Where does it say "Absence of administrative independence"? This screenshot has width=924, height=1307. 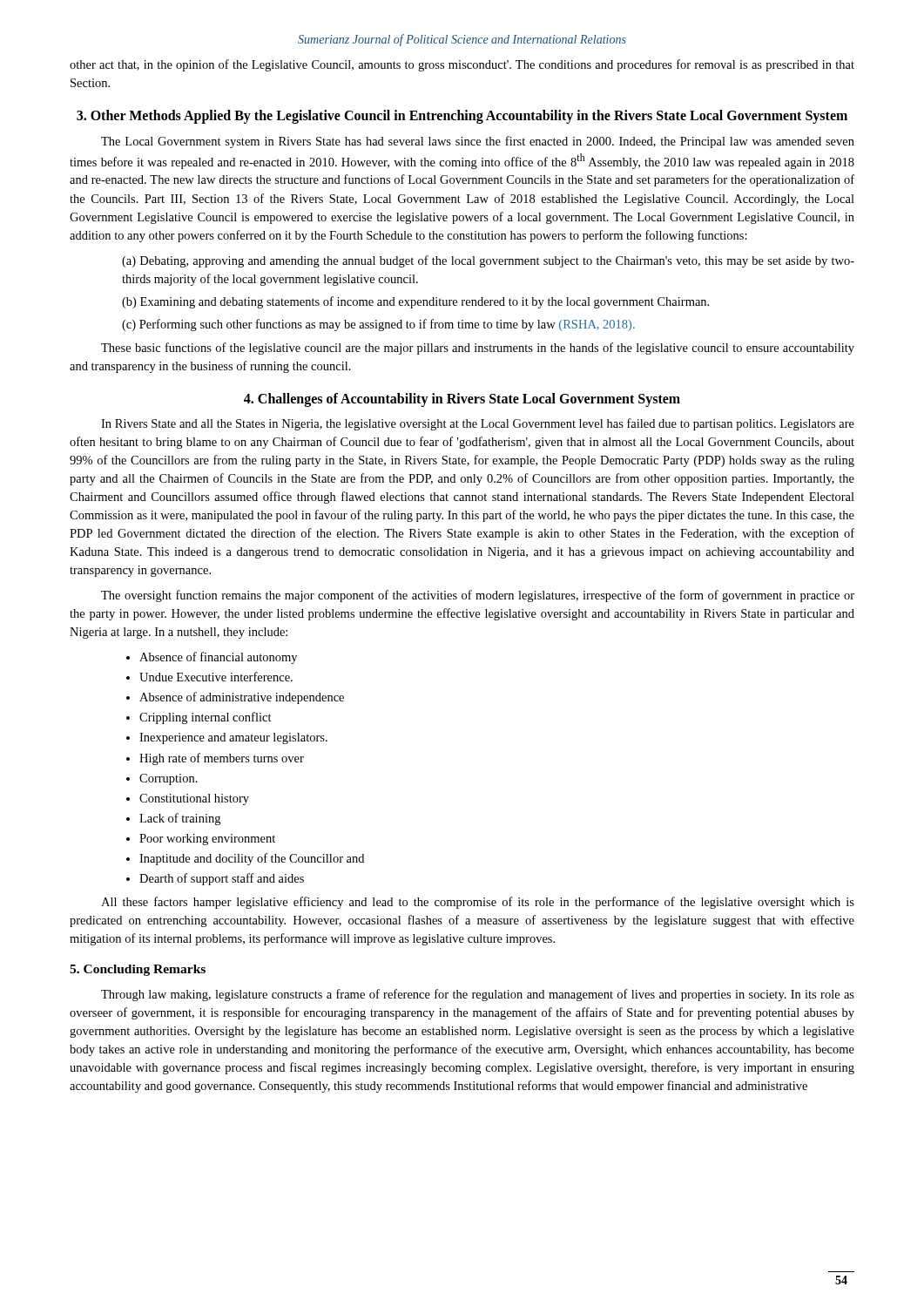click(242, 697)
